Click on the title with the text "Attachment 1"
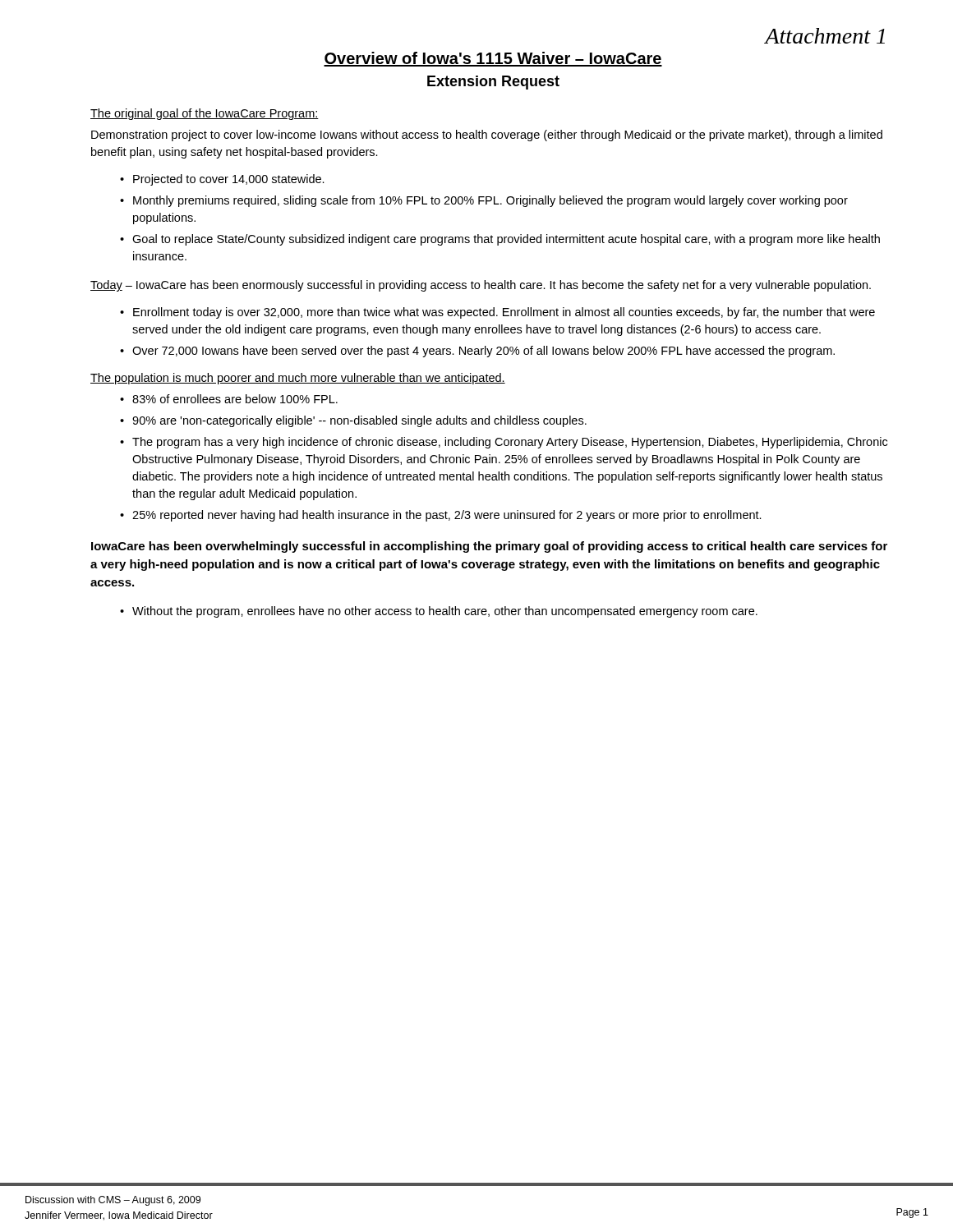Viewport: 953px width, 1232px height. [826, 36]
